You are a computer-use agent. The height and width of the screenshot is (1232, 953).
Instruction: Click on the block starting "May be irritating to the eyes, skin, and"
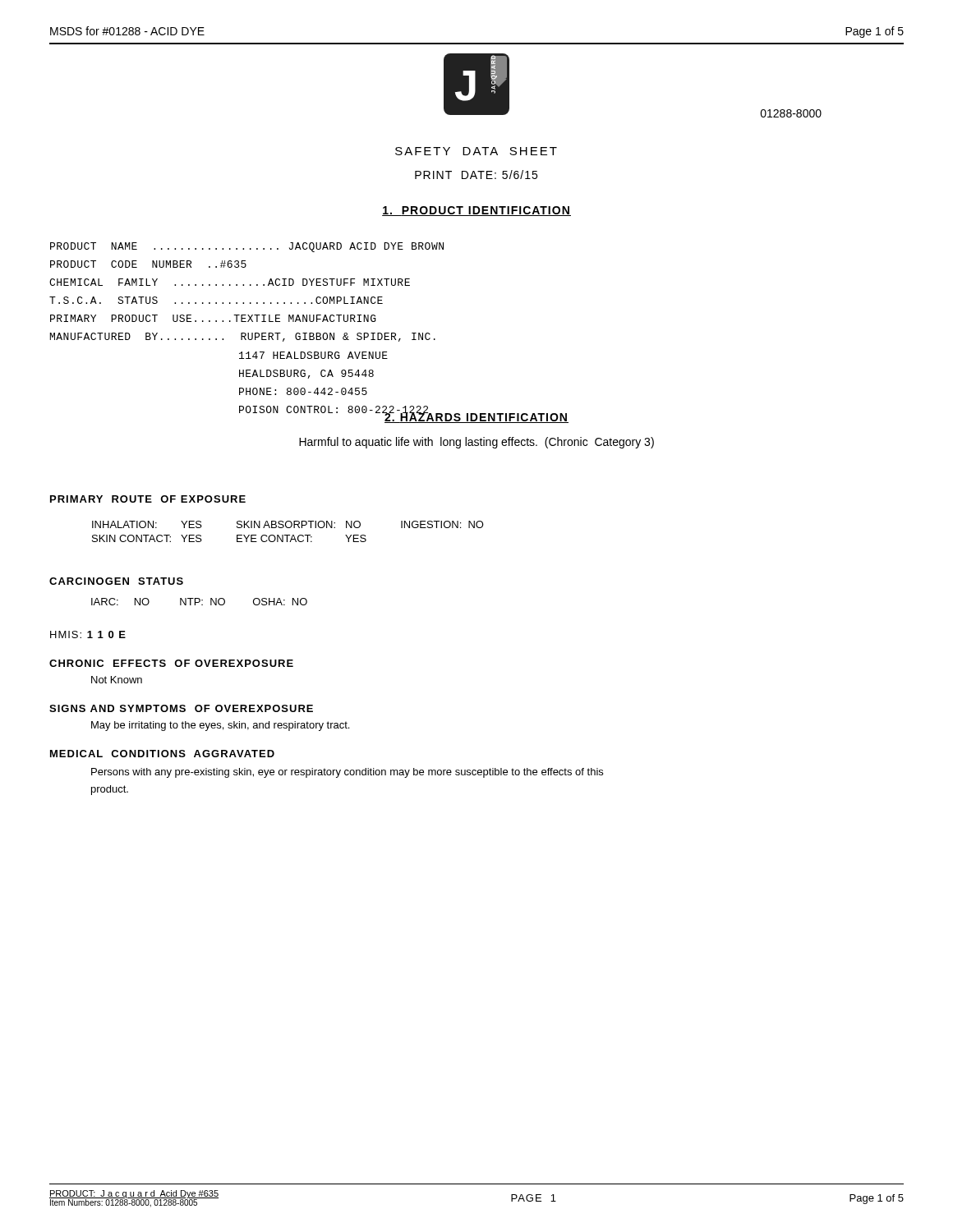220,725
